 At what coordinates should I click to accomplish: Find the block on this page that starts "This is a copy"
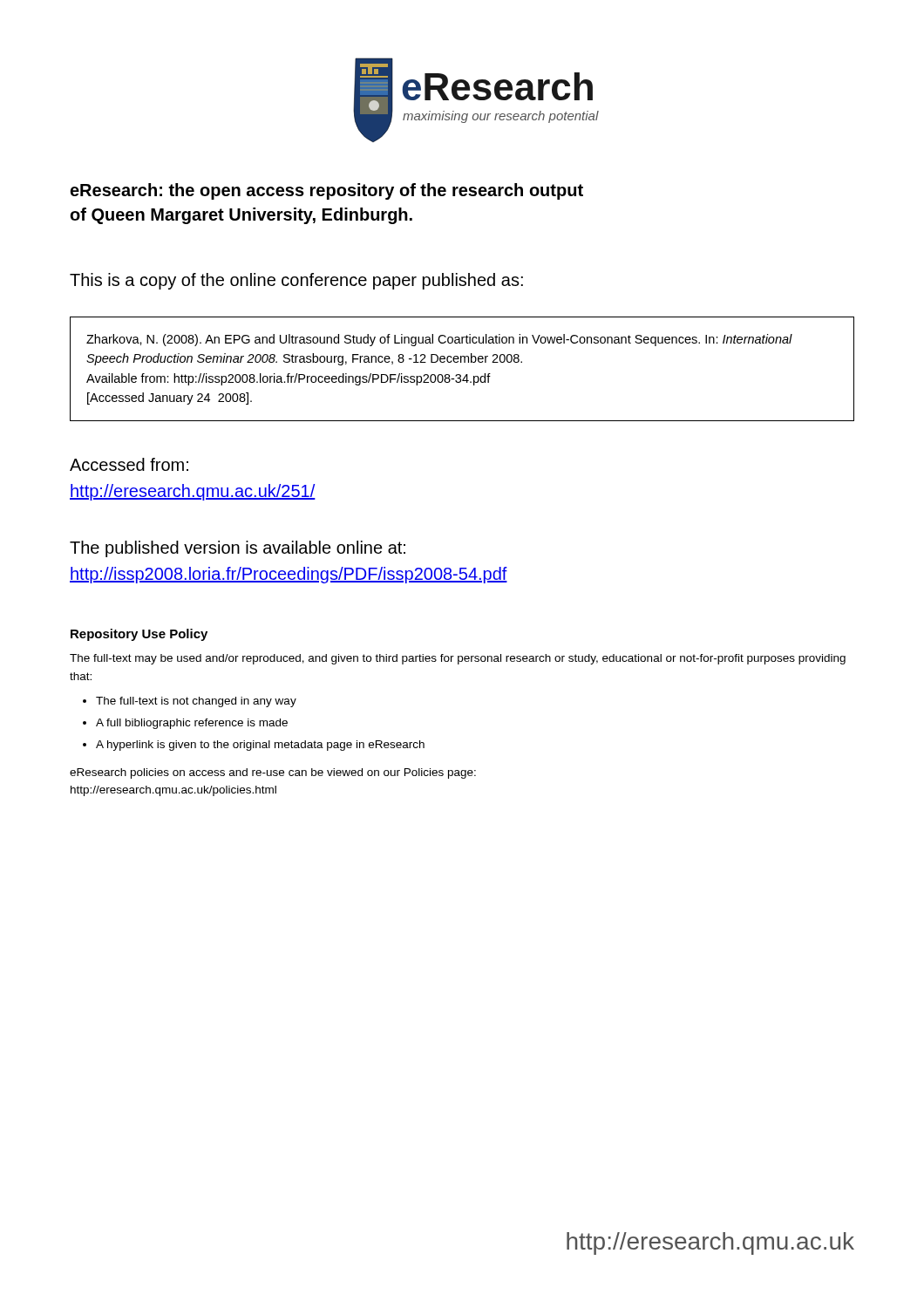[297, 280]
